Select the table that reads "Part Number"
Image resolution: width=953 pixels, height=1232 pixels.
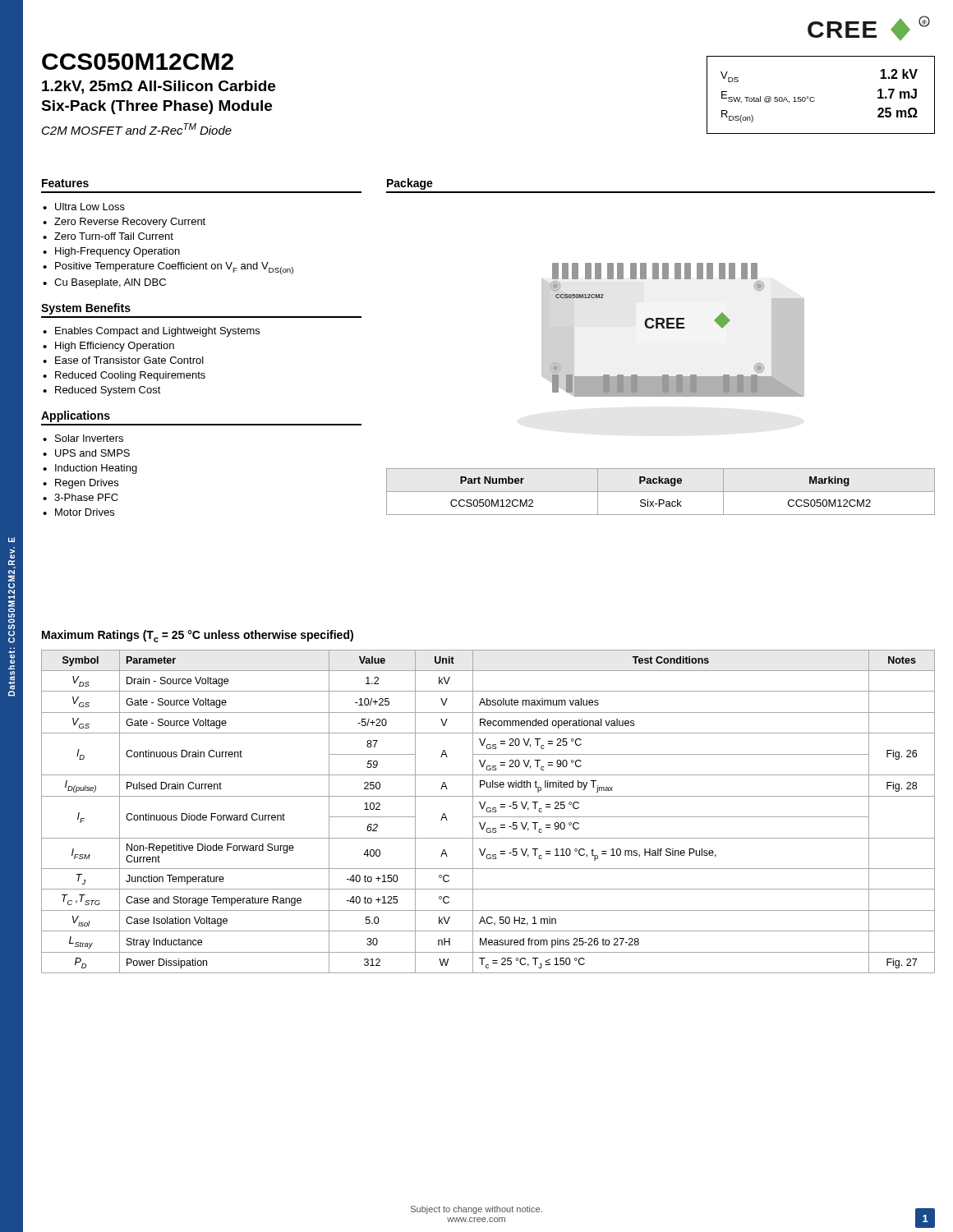point(661,492)
